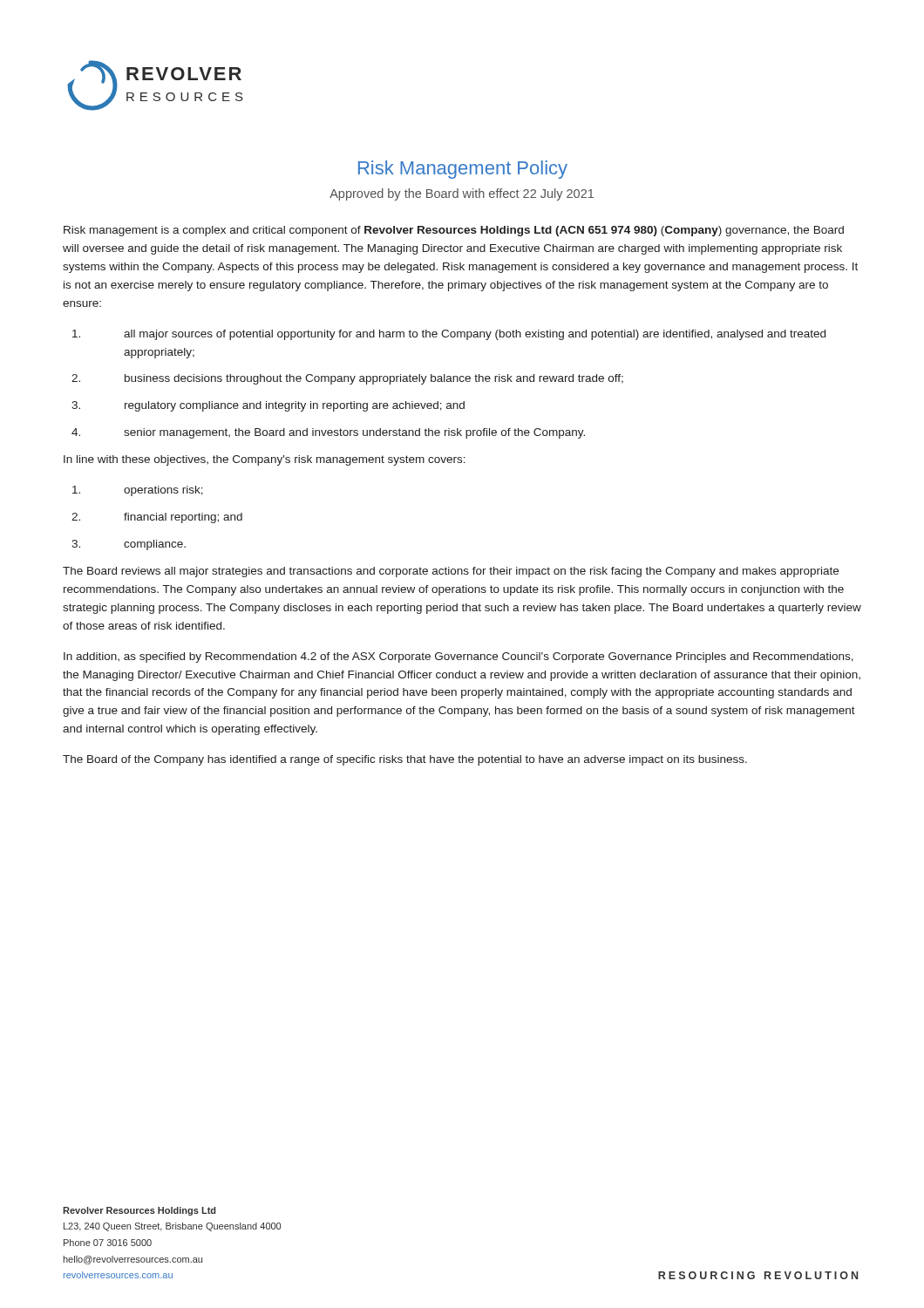924x1308 pixels.
Task: Select the text block containing "The Board reviews all"
Action: (462, 598)
